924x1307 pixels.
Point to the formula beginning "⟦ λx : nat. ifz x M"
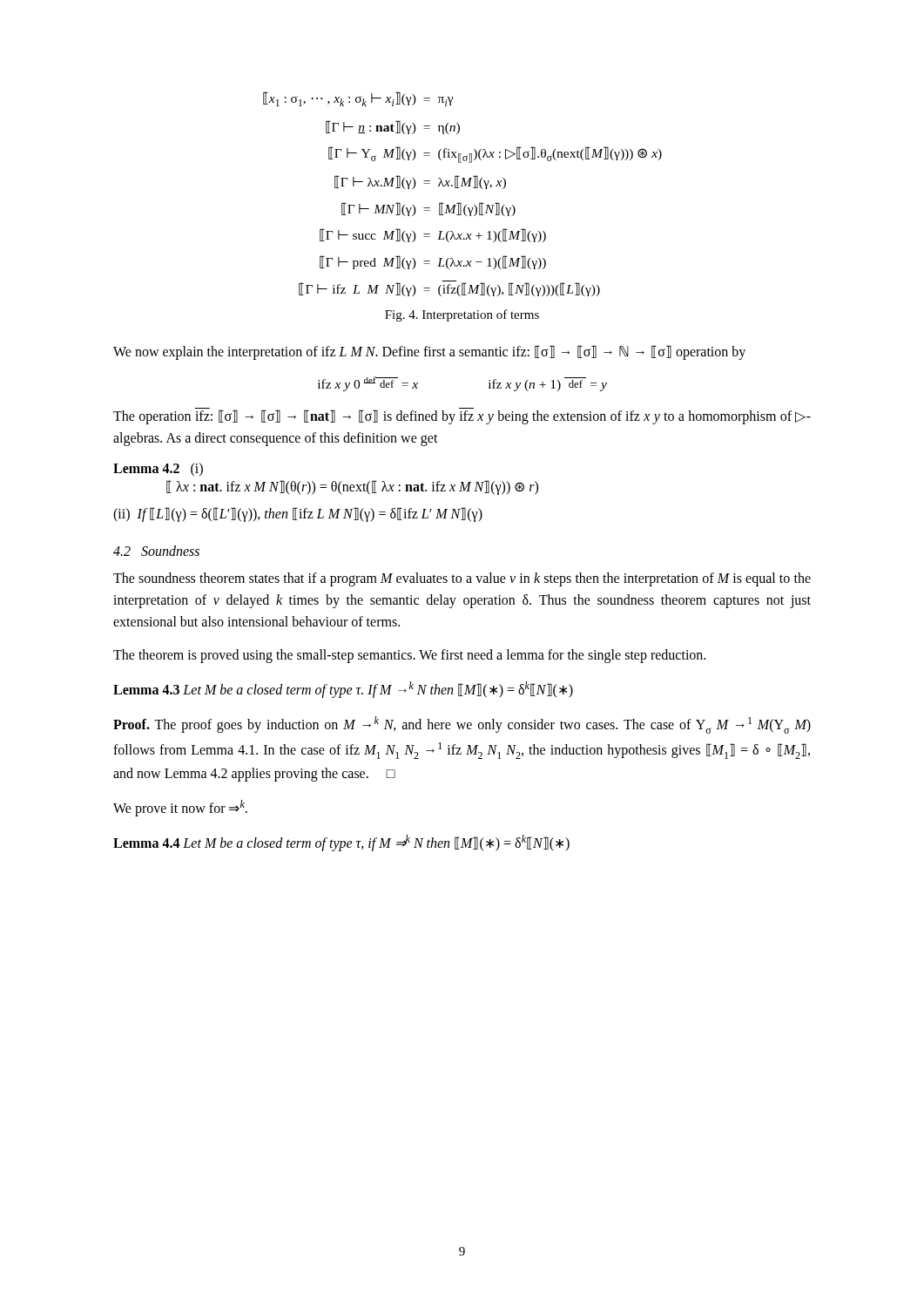488,487
